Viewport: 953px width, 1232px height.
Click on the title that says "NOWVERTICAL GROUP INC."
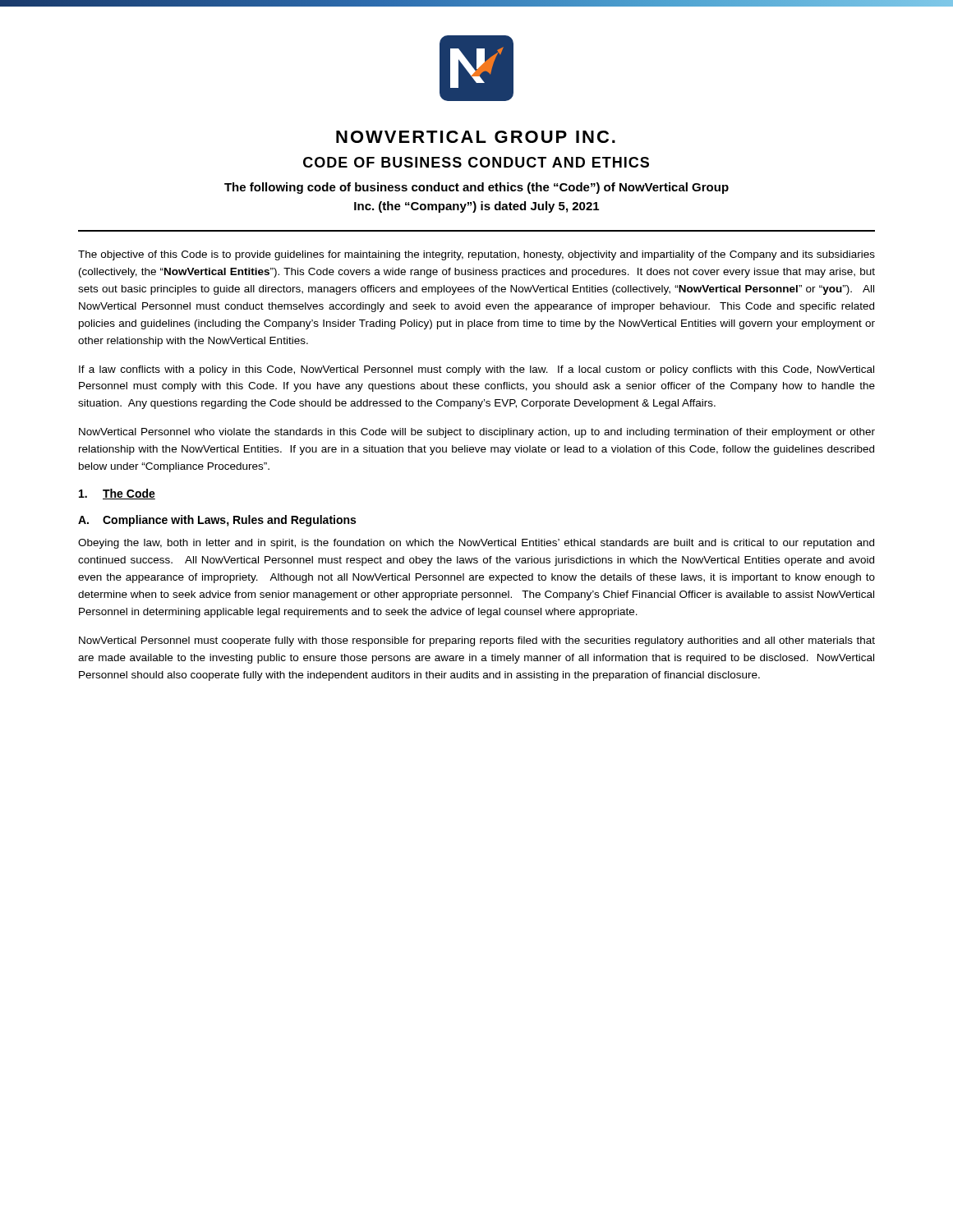point(476,137)
